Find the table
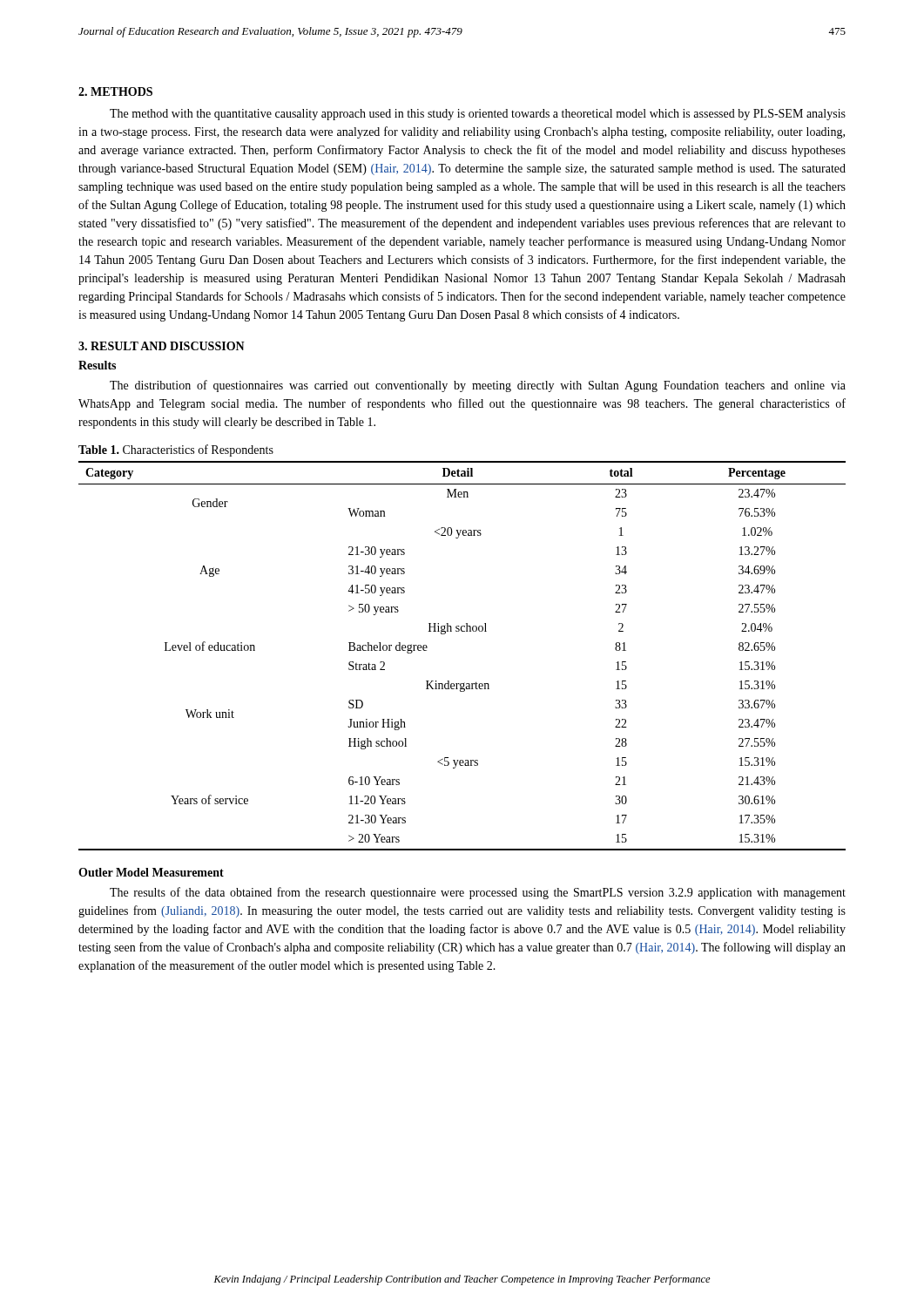 pyautogui.click(x=462, y=656)
